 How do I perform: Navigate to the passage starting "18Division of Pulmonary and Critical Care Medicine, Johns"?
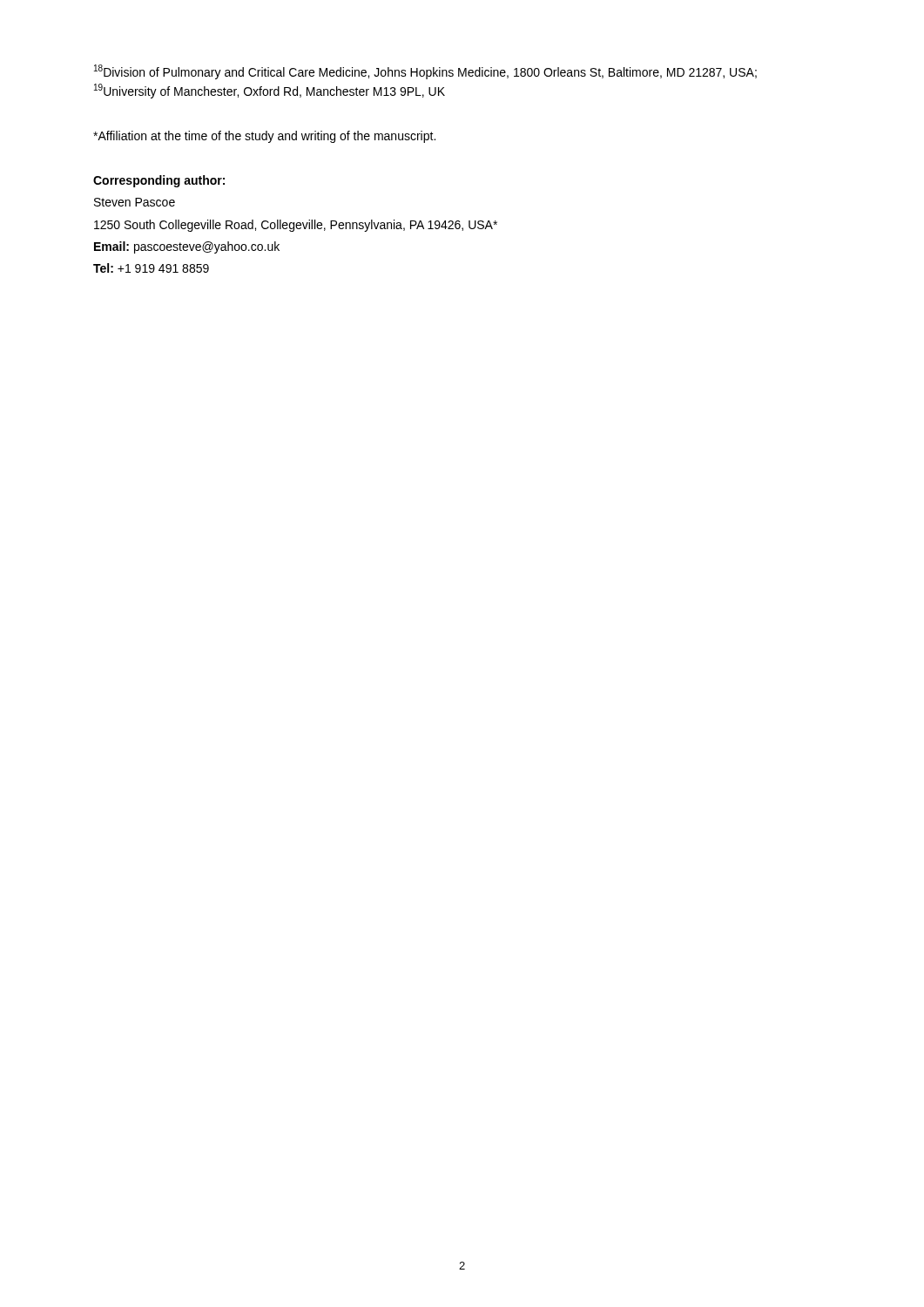425,81
